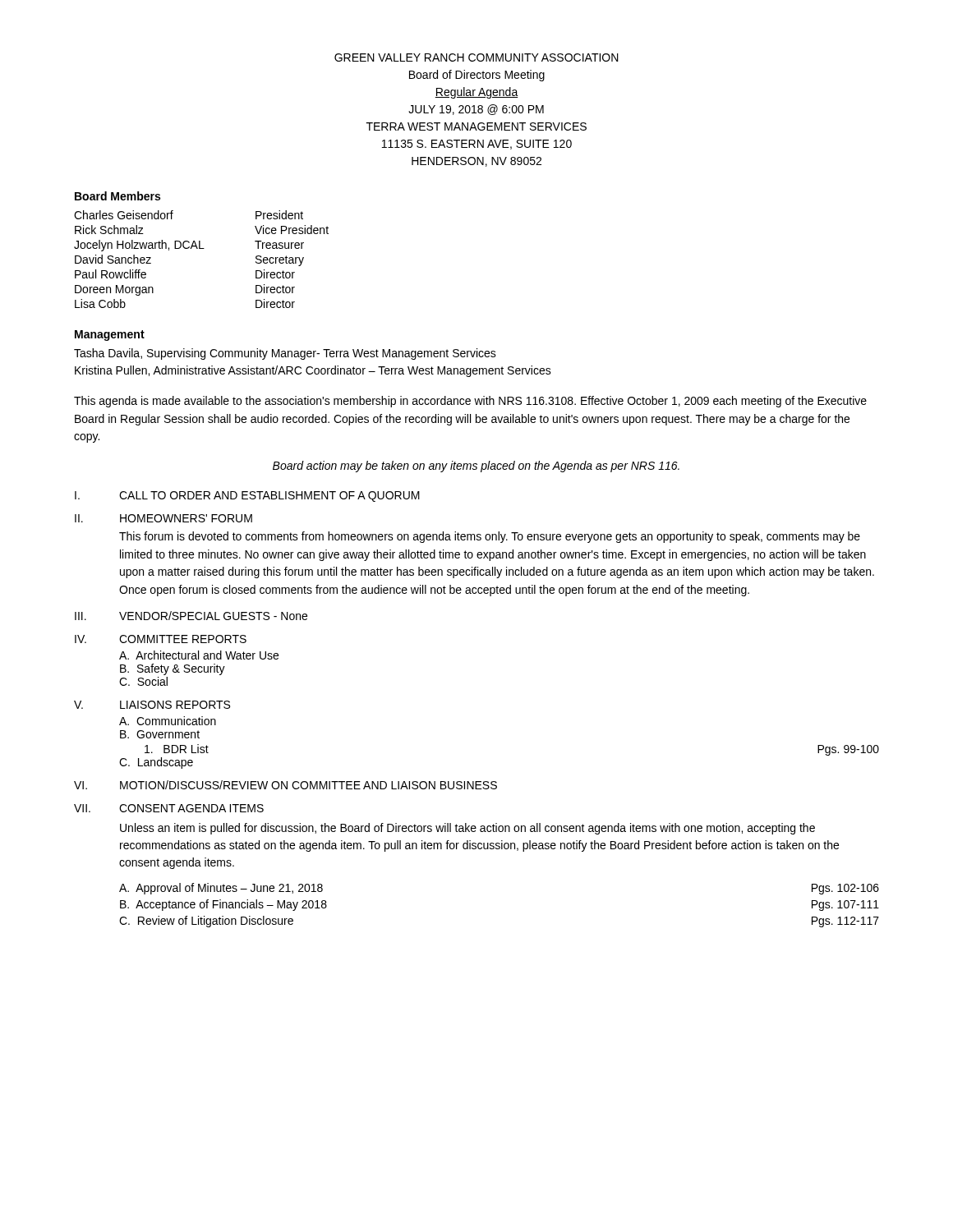Where is the passage that starts "IV. COMMITTEE REPORTS A. Architectural and Water Use"?
Viewport: 953px width, 1232px height.
(x=177, y=660)
